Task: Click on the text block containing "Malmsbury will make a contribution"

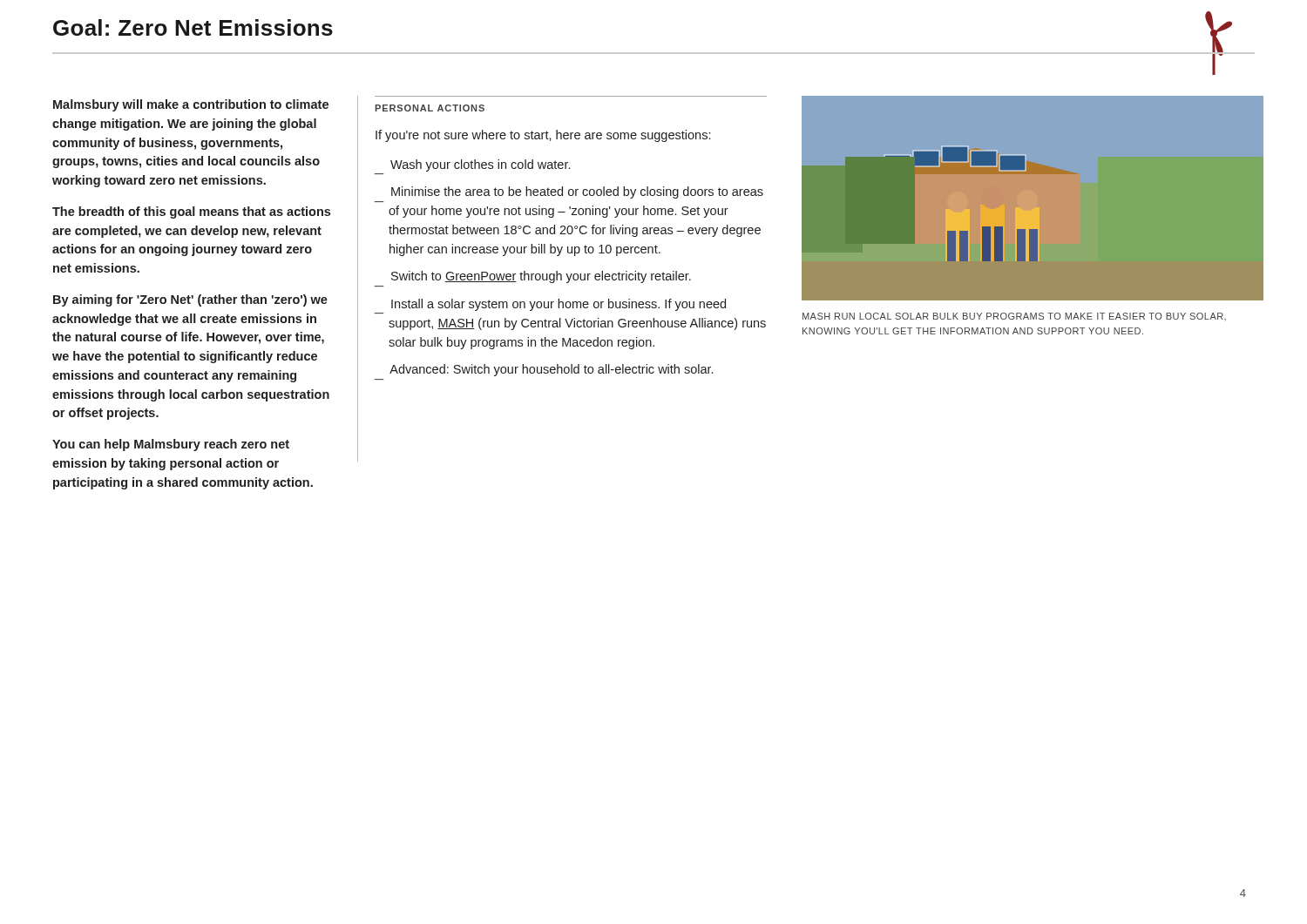Action: 191,142
